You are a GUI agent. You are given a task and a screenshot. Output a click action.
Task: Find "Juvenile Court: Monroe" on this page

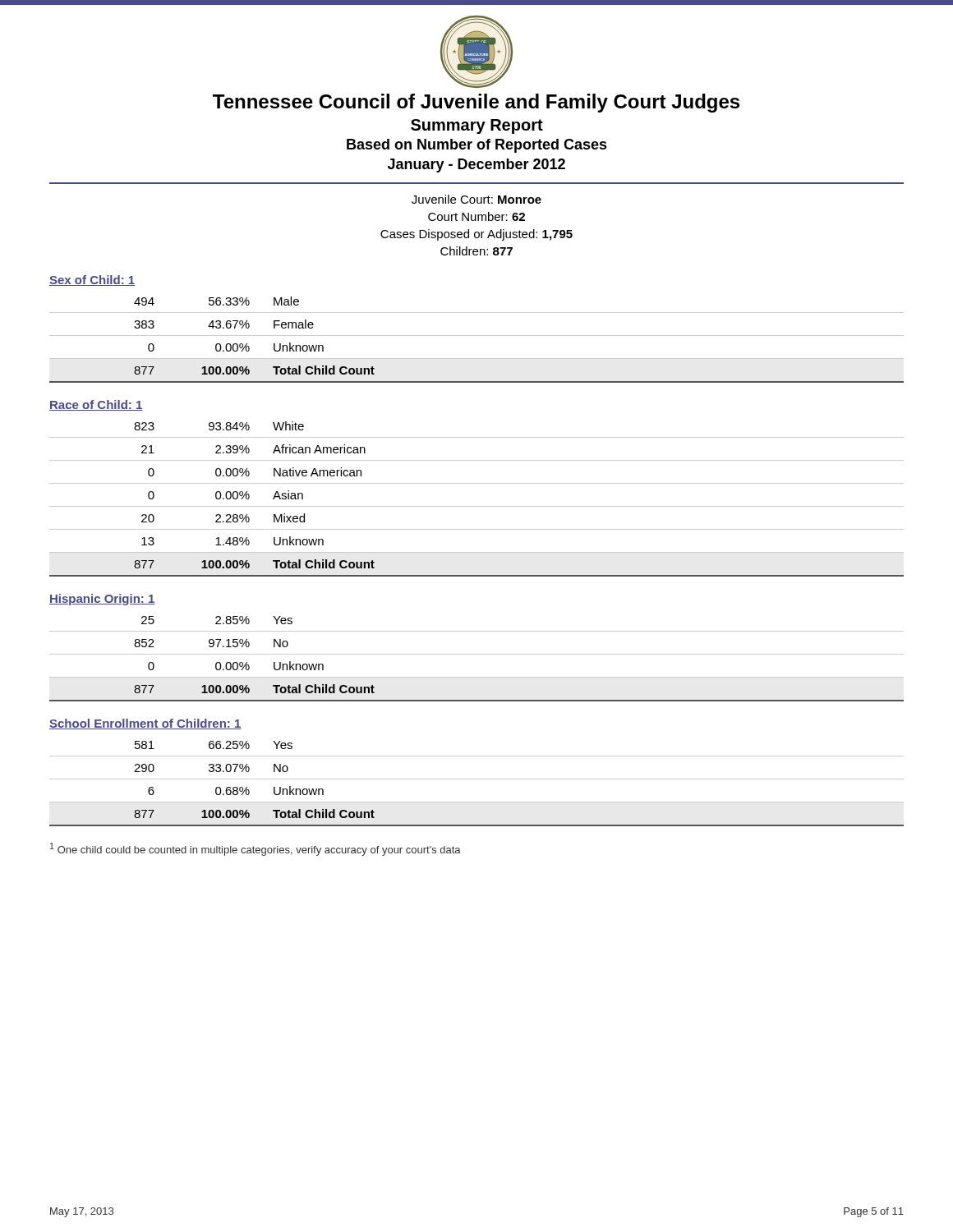(476, 199)
